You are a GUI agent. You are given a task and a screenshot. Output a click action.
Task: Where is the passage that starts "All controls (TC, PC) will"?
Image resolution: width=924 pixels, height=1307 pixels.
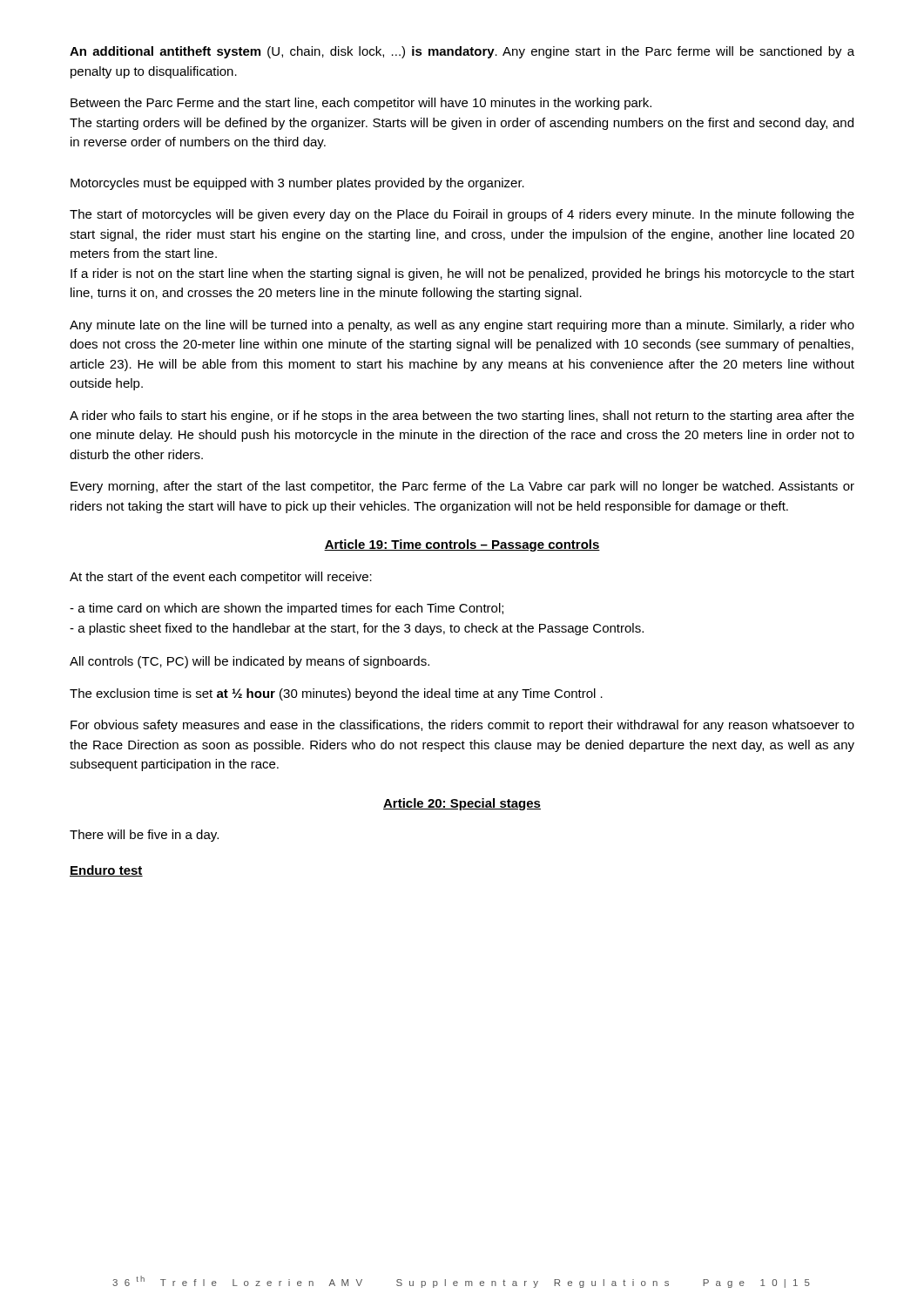250,661
